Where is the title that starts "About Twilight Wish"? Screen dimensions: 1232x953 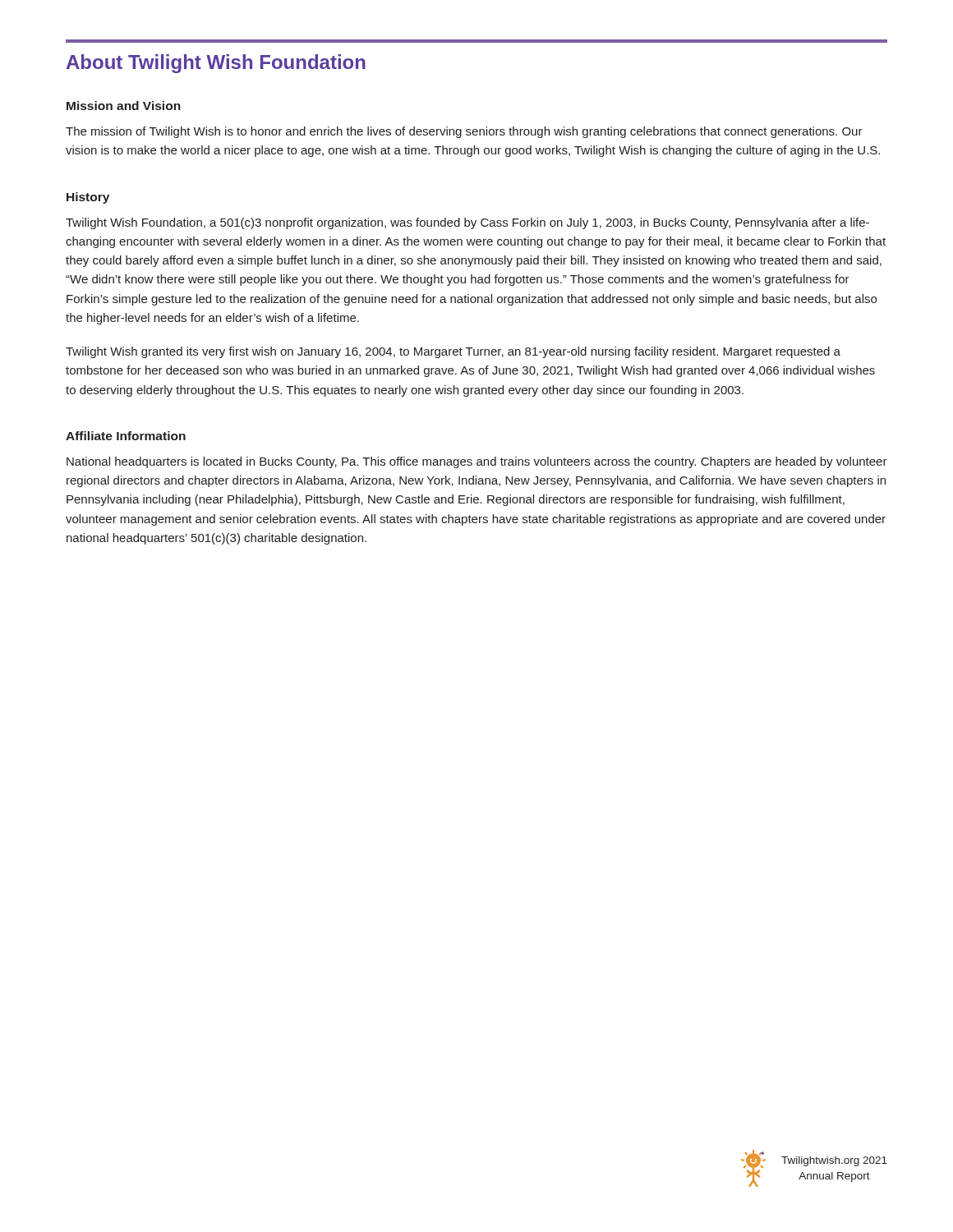coord(216,62)
